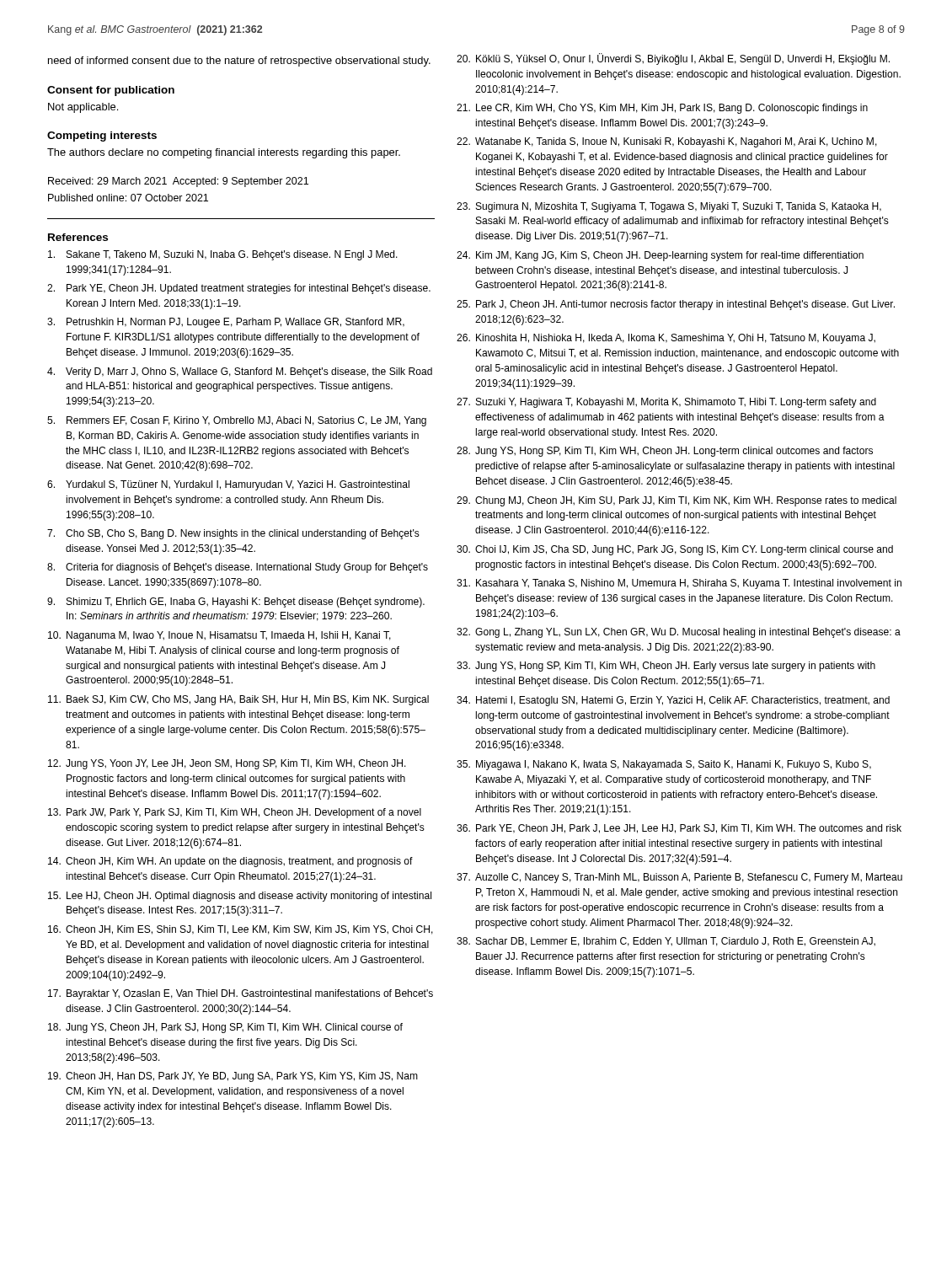
Task: Navigate to the text starting "10. Naganuma M, Iwao Y, Inoue N, Hisamatsu"
Action: click(x=241, y=659)
